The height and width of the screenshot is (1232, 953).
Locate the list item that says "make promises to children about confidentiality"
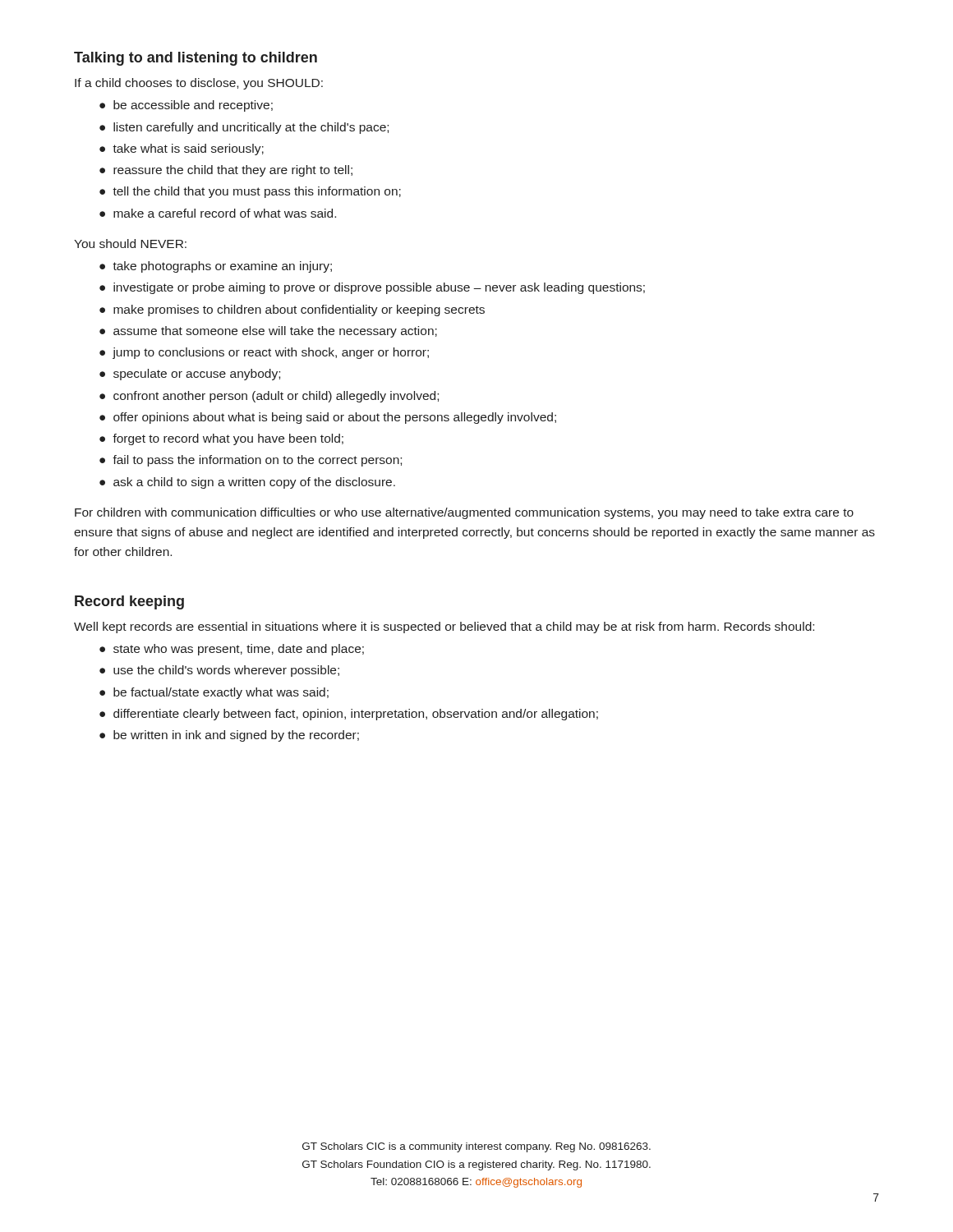(489, 309)
